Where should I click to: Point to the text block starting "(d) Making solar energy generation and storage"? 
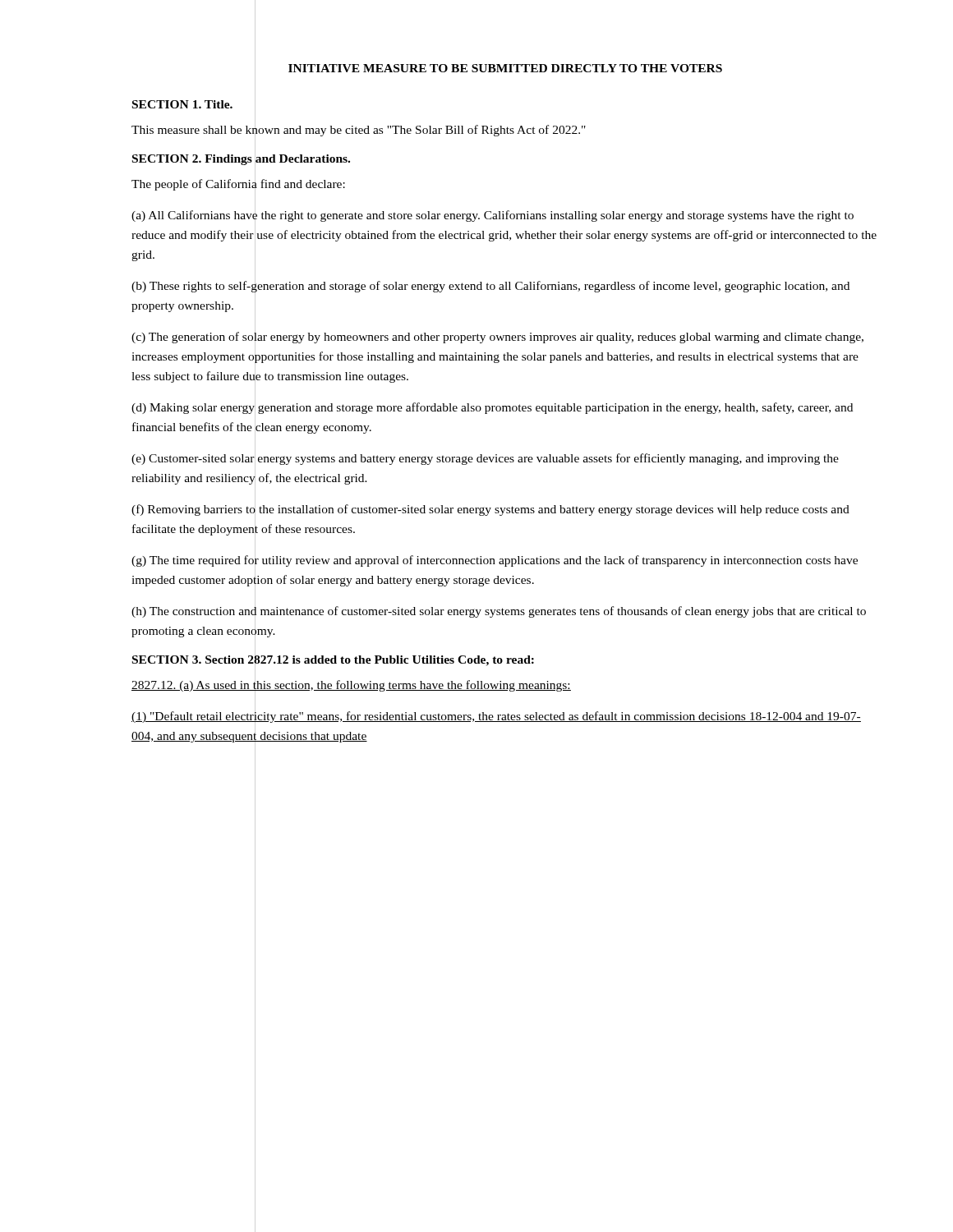click(x=492, y=417)
